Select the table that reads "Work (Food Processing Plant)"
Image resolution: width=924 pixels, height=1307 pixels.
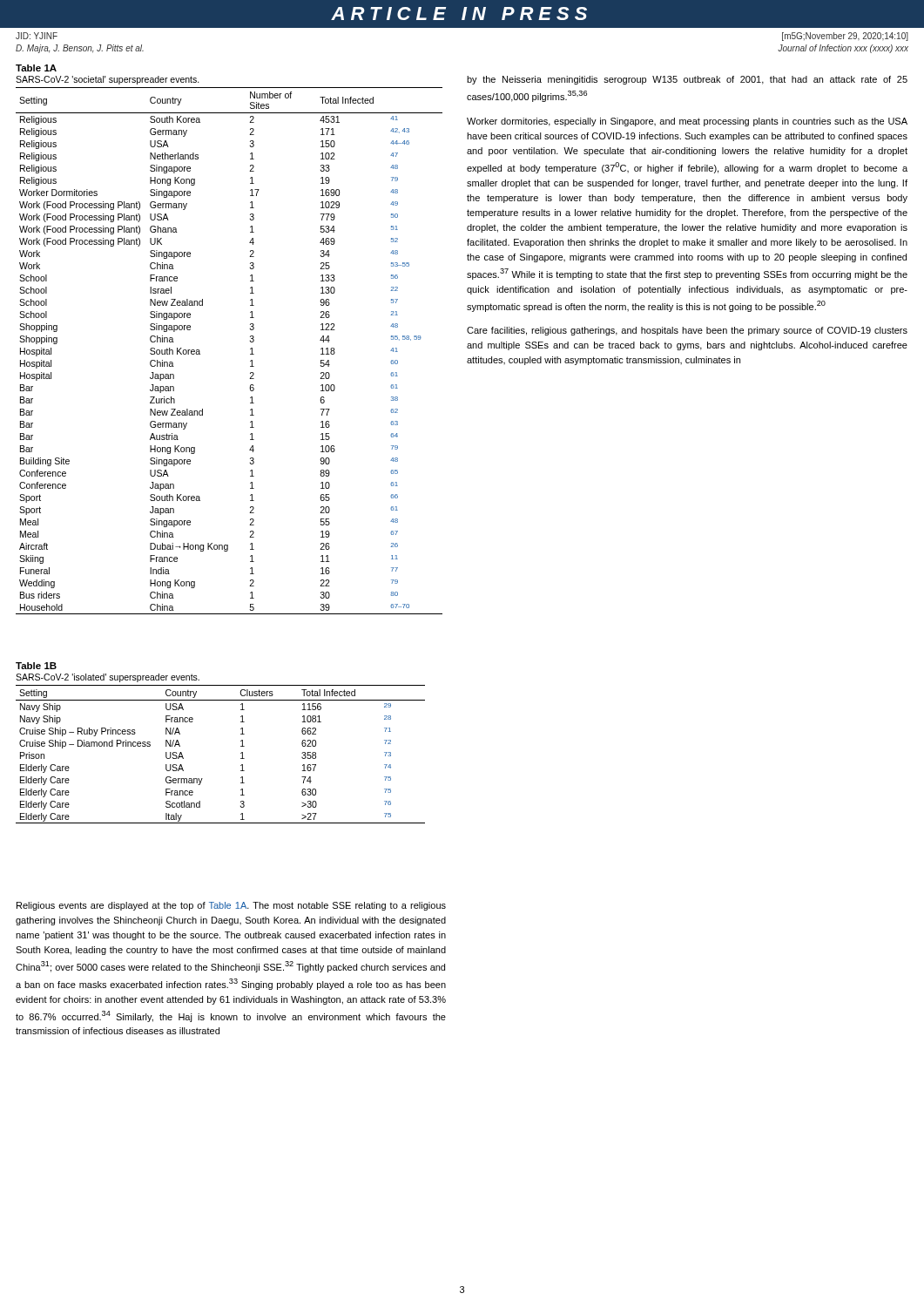tap(229, 339)
